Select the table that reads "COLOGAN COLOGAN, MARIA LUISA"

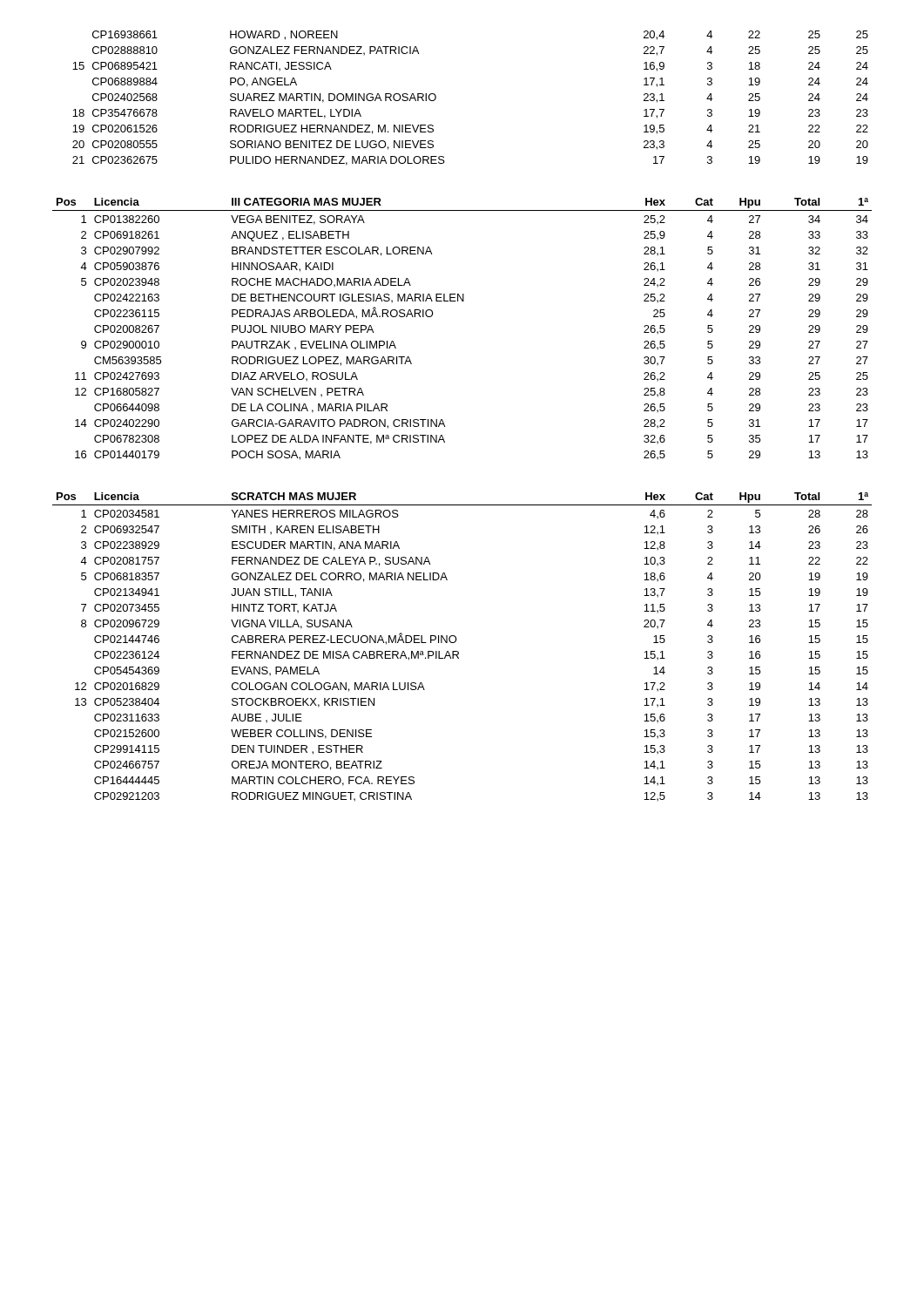(x=462, y=640)
